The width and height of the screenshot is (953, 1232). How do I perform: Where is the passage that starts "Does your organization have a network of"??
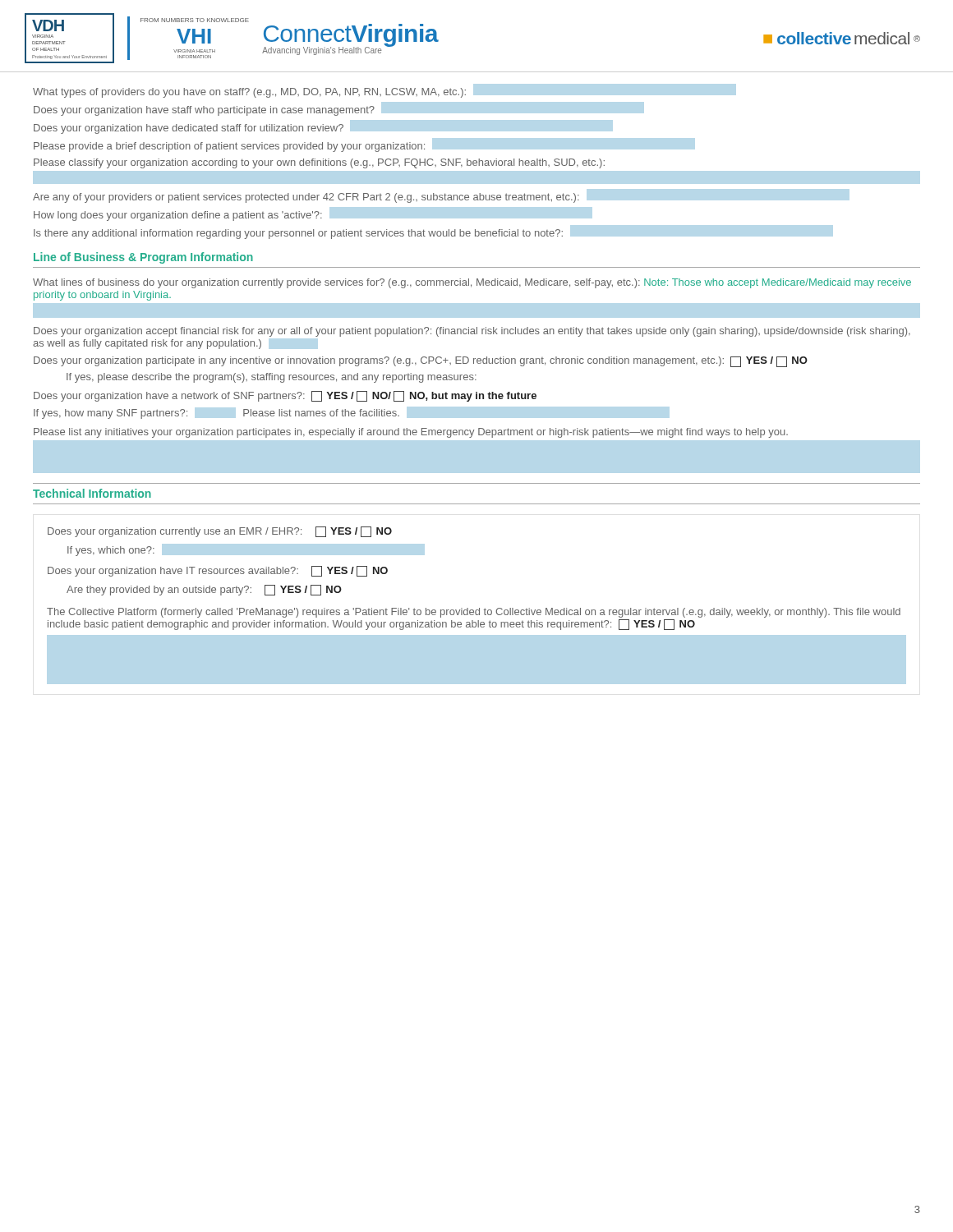[285, 395]
